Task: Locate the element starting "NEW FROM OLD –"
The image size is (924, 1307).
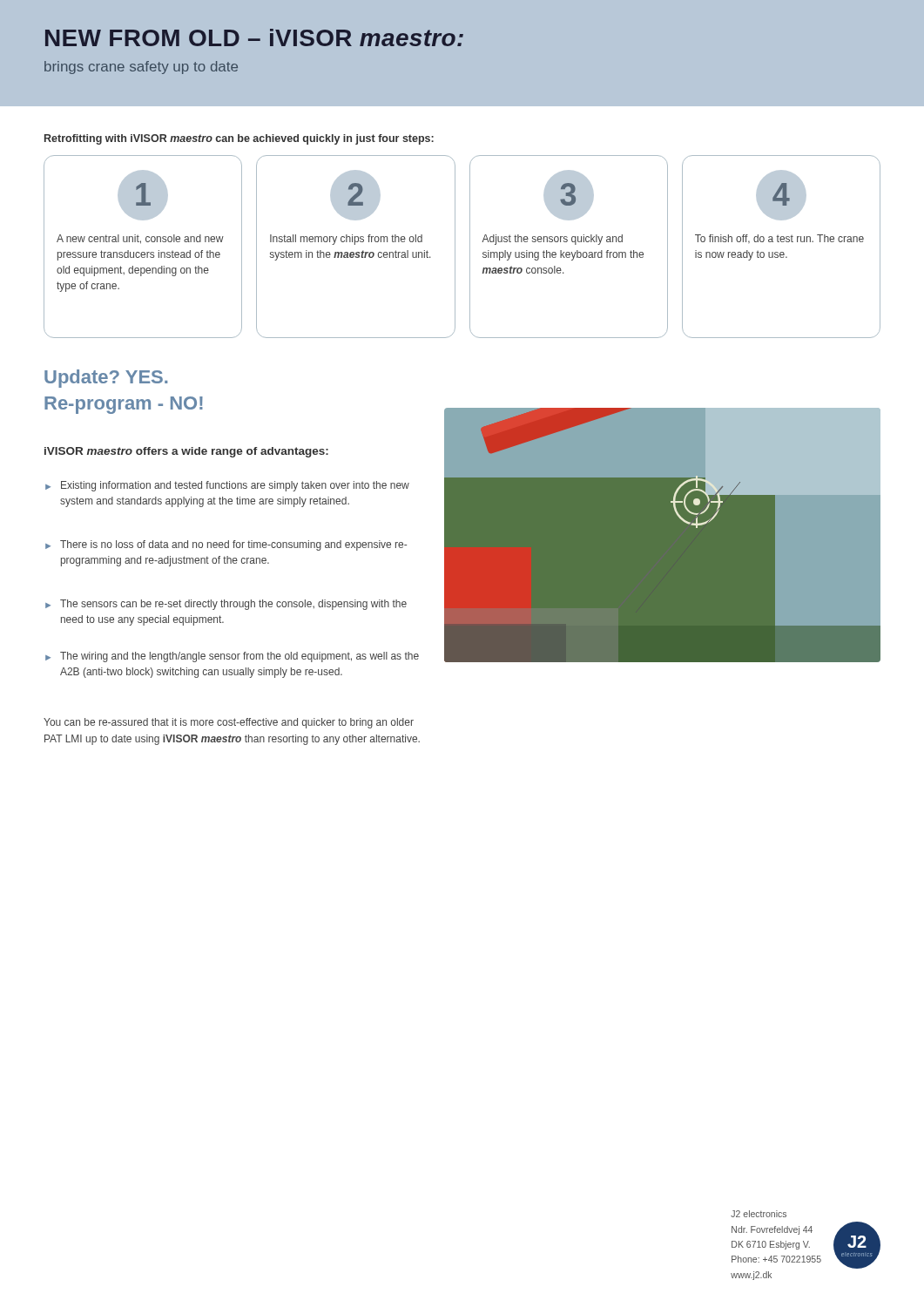Action: click(254, 38)
